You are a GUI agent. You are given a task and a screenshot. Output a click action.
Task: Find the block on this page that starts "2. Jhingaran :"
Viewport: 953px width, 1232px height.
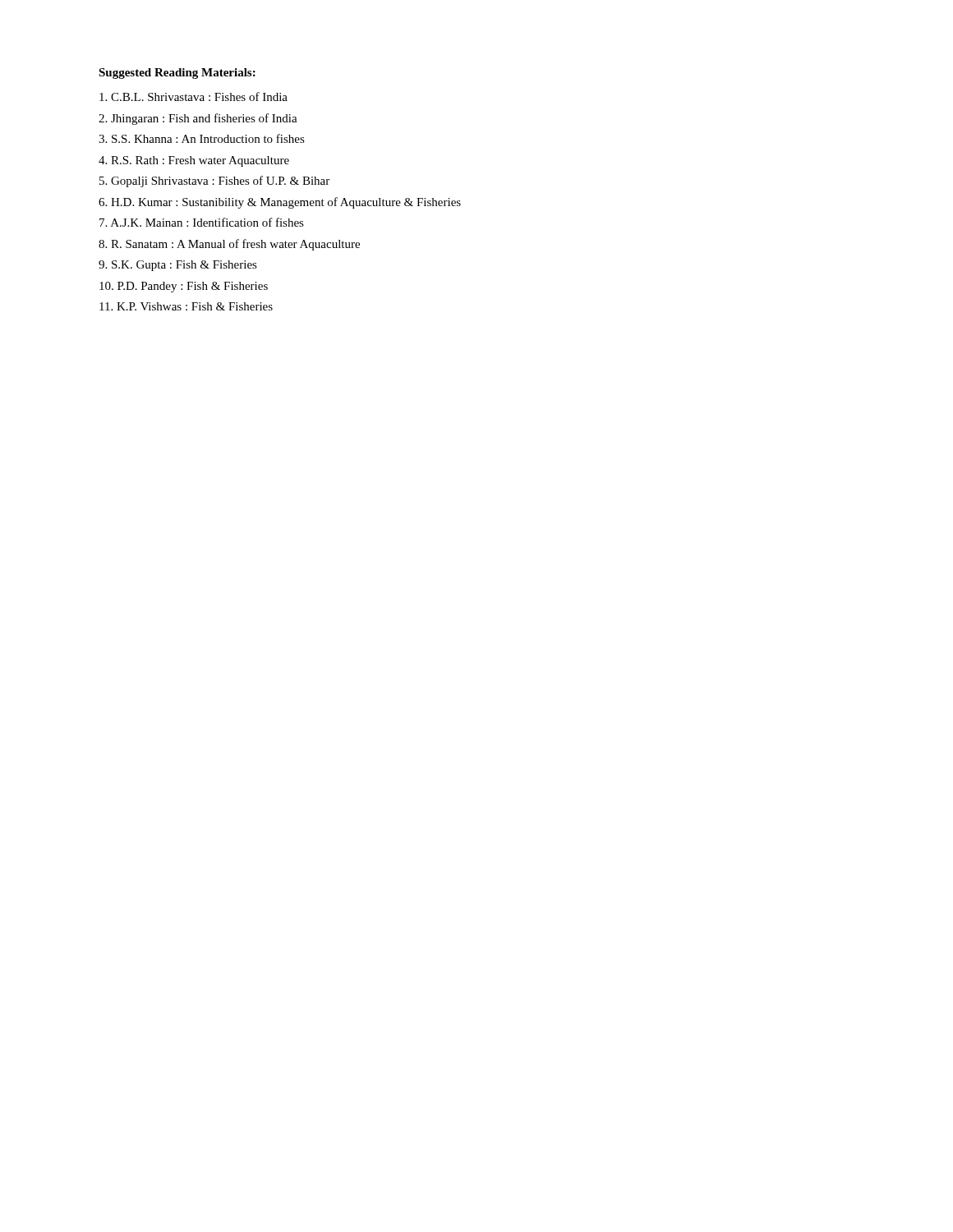[x=198, y=118]
